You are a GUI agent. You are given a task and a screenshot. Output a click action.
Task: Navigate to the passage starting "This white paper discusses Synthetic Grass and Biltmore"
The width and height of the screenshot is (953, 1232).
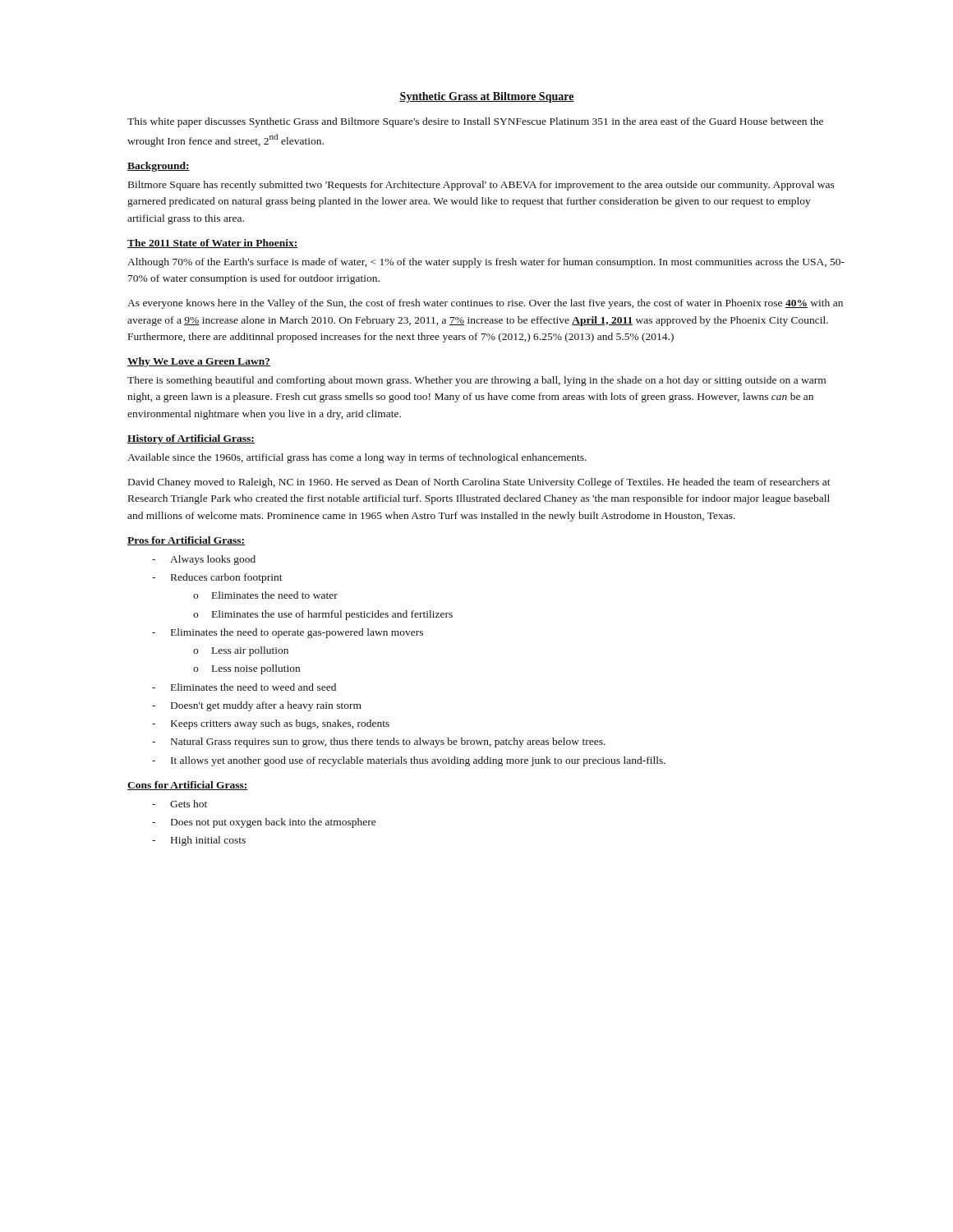[475, 131]
